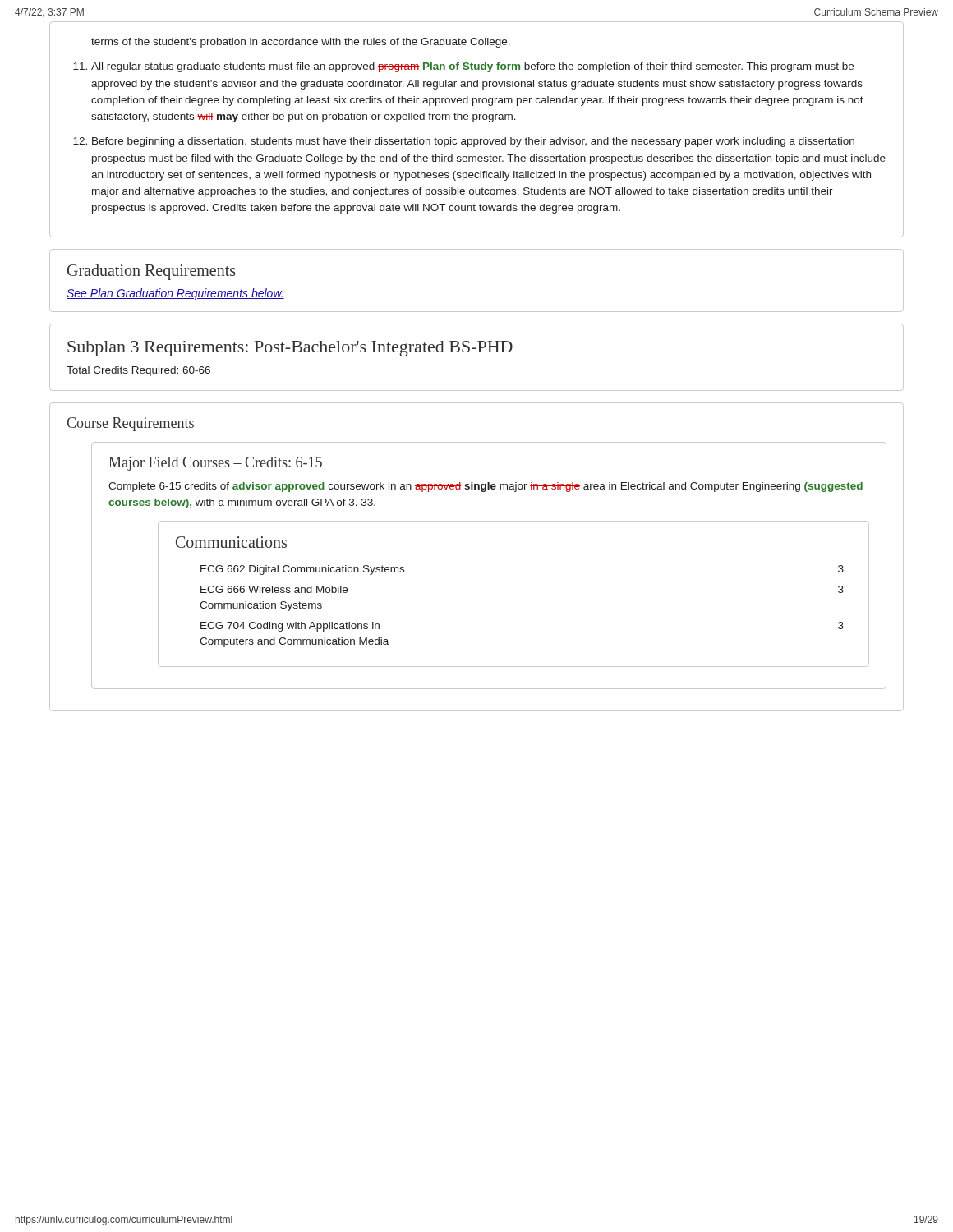The height and width of the screenshot is (1232, 953).
Task: Find the text block with the text "ECG 662 Digital Communication Systems 3 ECG 666"
Action: coord(301,570)
